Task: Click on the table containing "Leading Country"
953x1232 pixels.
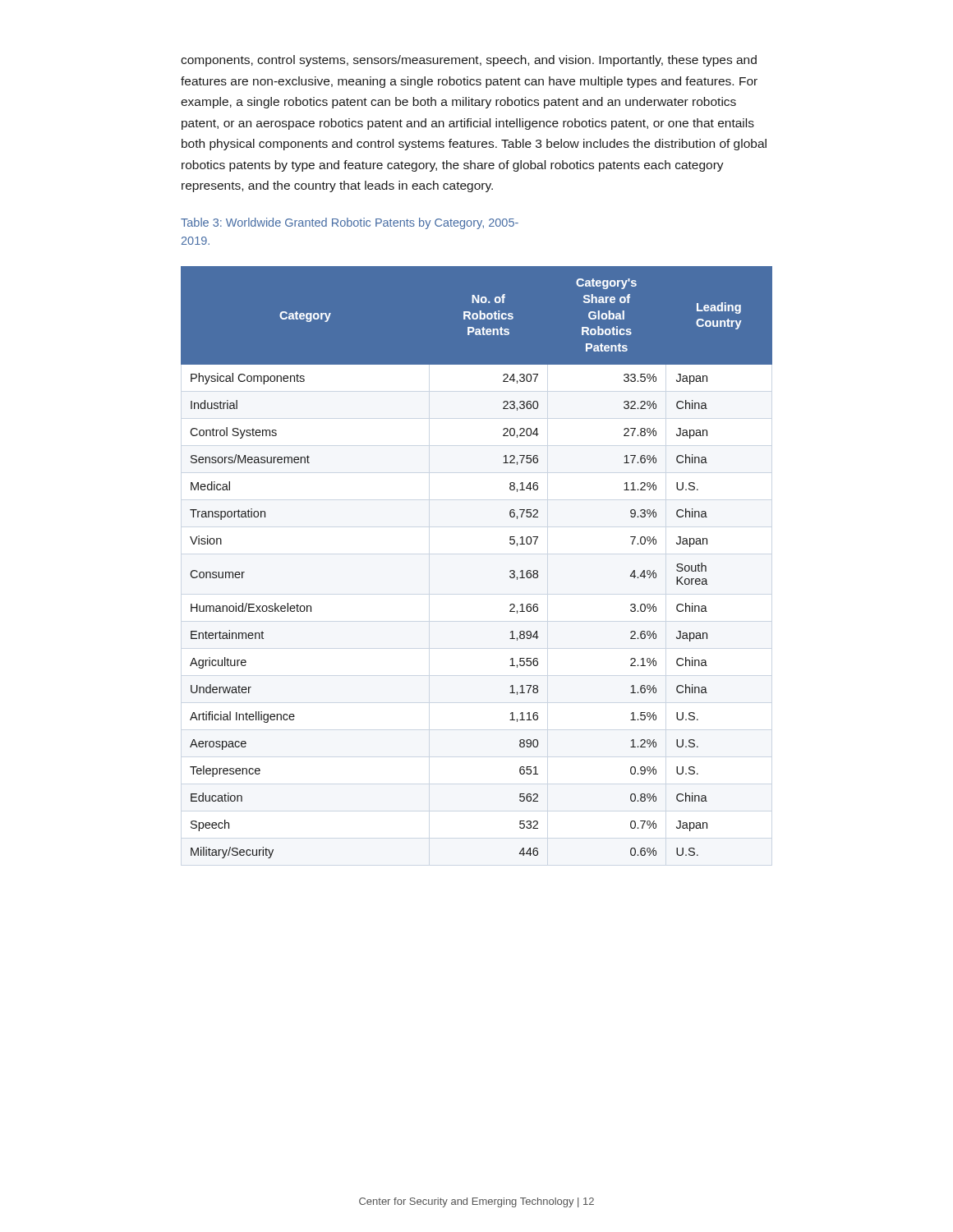Action: pos(476,566)
